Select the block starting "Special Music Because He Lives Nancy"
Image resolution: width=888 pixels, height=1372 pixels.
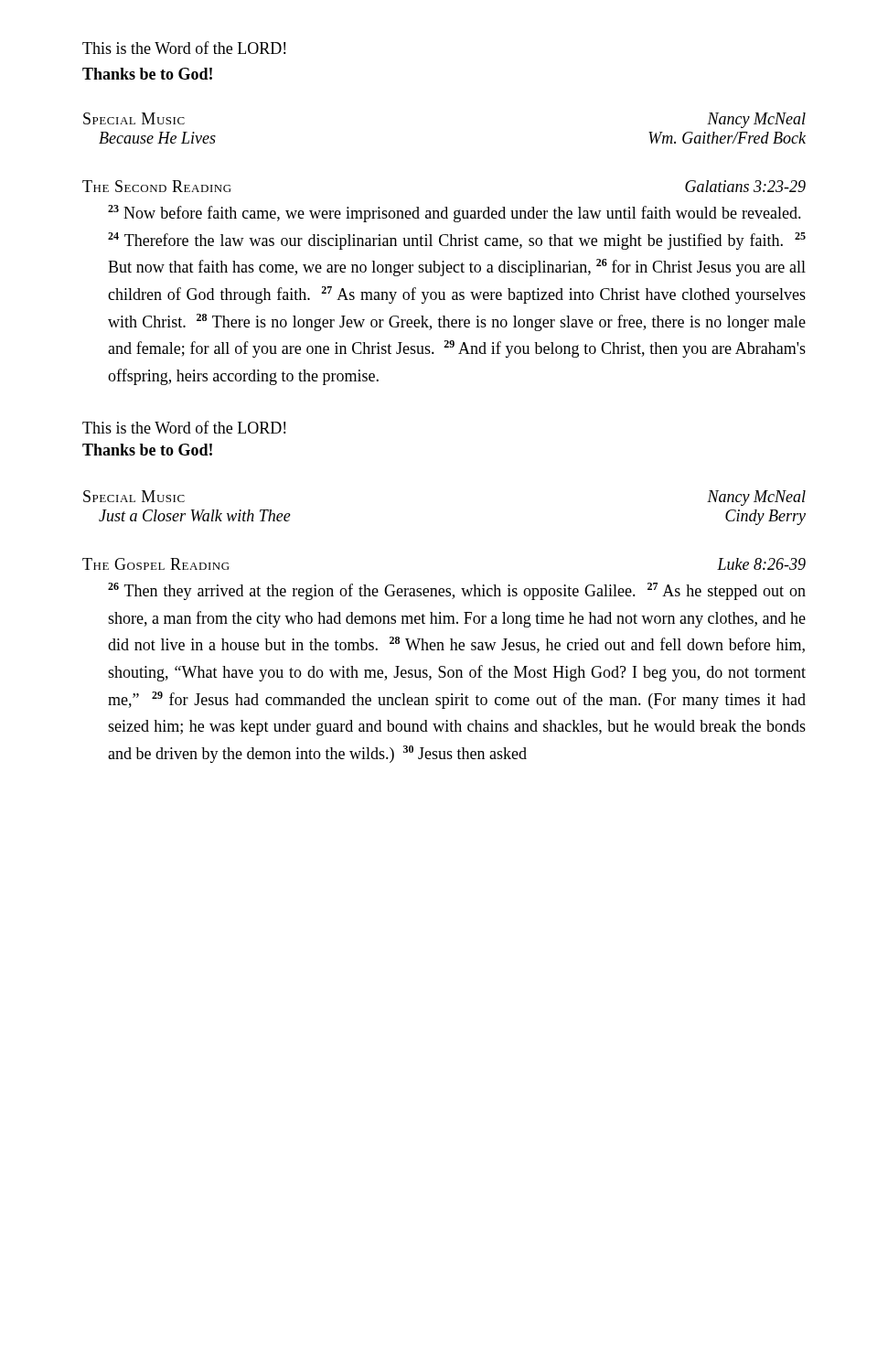pos(131,120)
